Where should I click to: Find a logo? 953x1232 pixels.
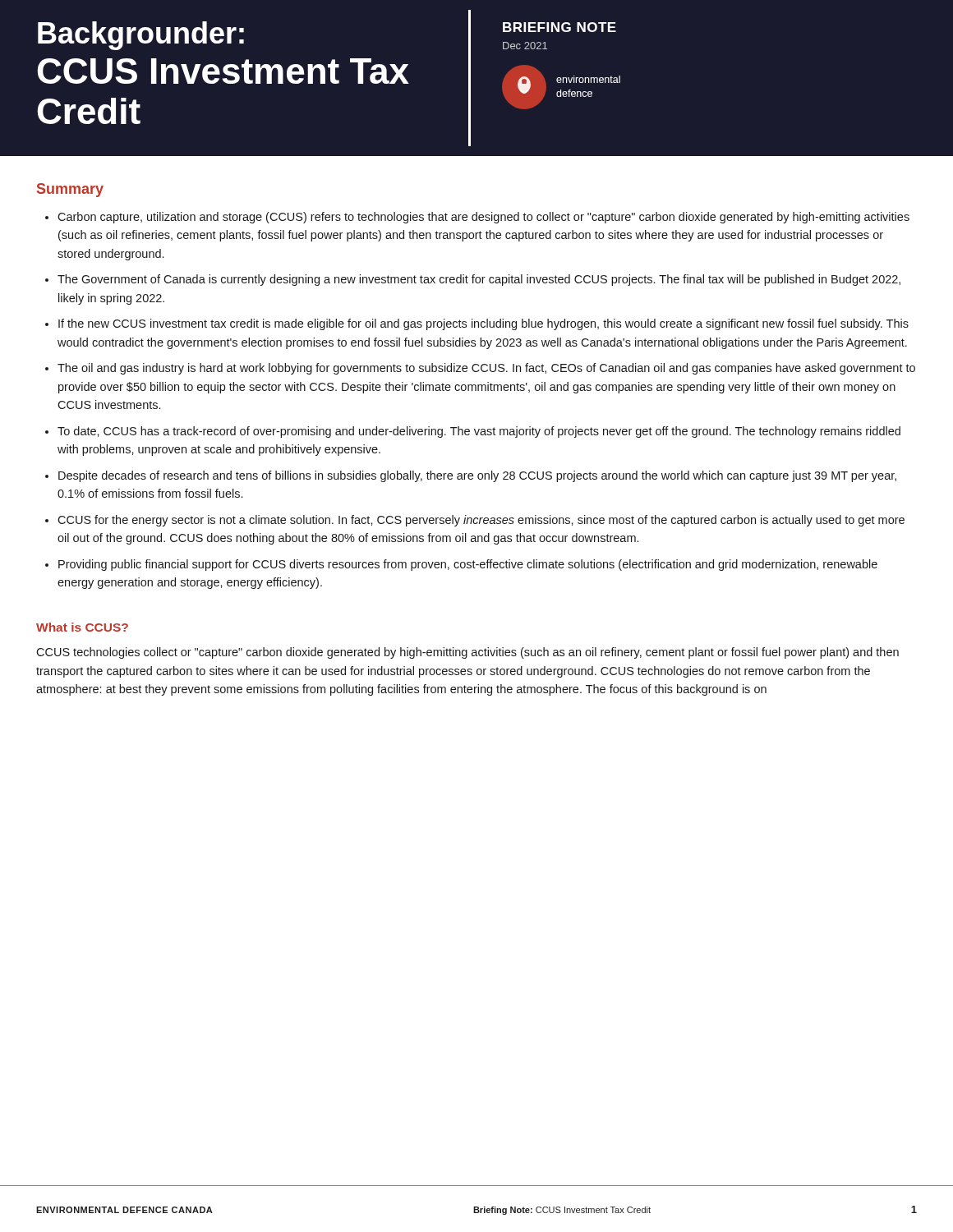(x=524, y=87)
